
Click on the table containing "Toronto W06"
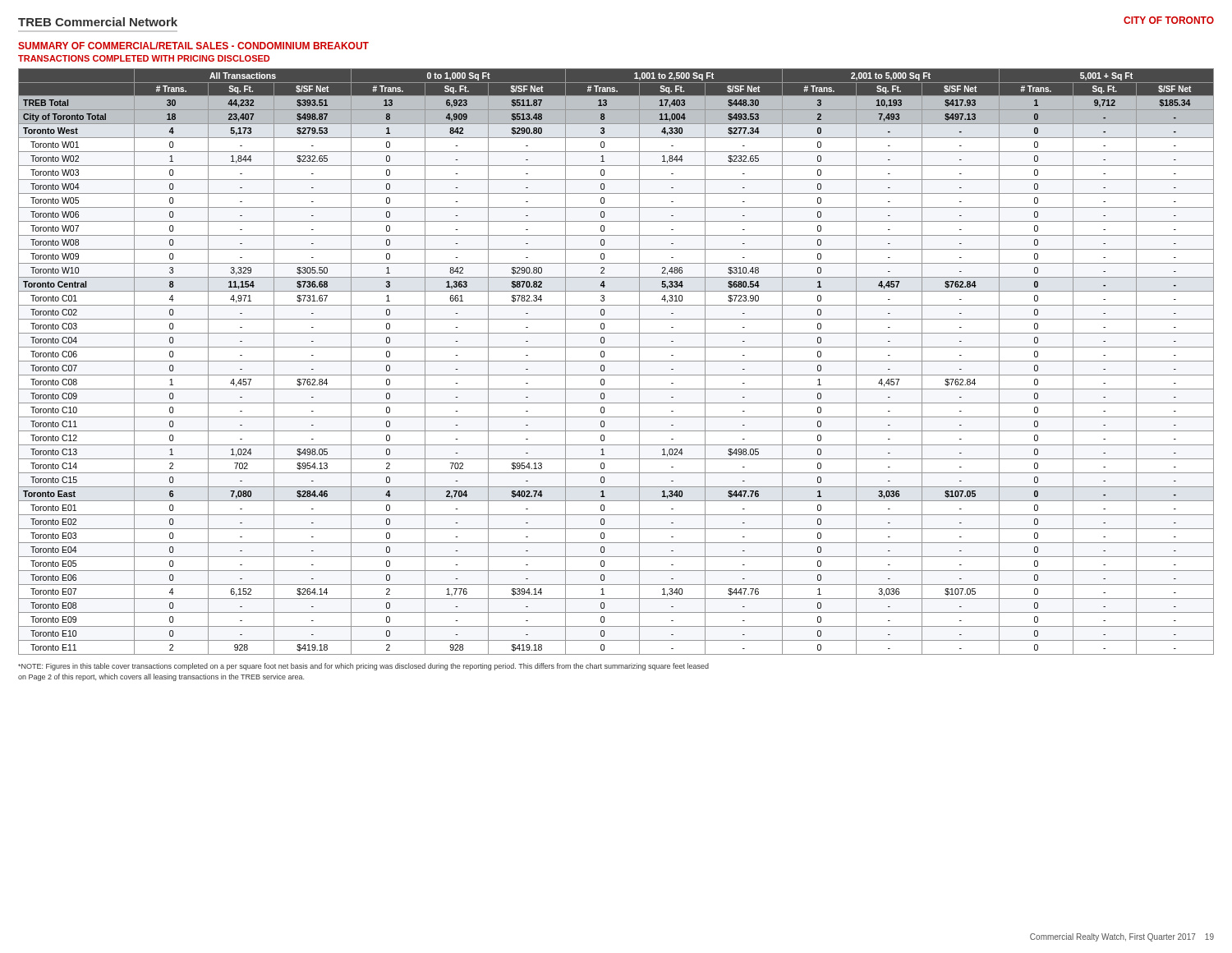tap(616, 362)
